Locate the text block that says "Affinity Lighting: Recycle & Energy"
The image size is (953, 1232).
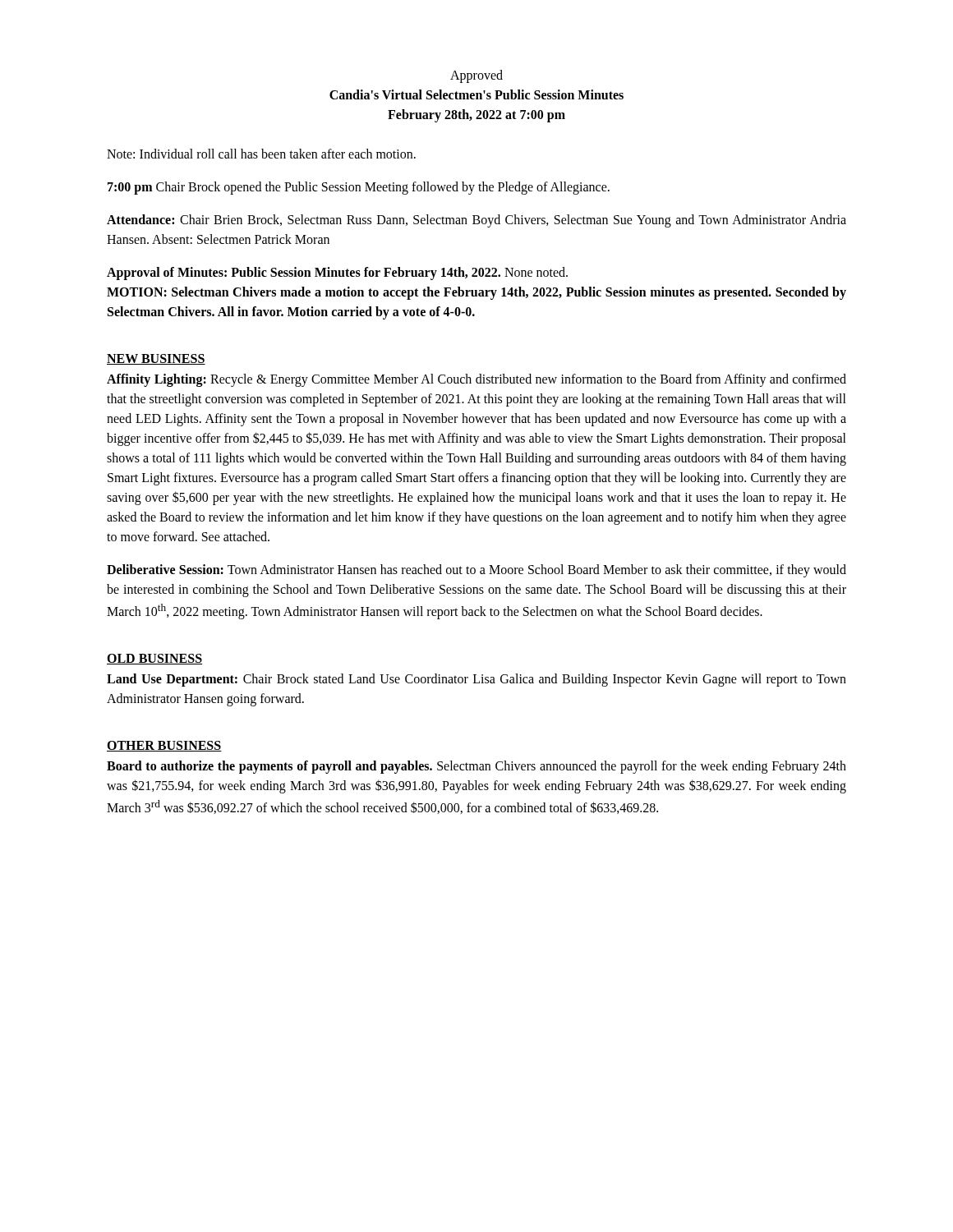tap(476, 458)
